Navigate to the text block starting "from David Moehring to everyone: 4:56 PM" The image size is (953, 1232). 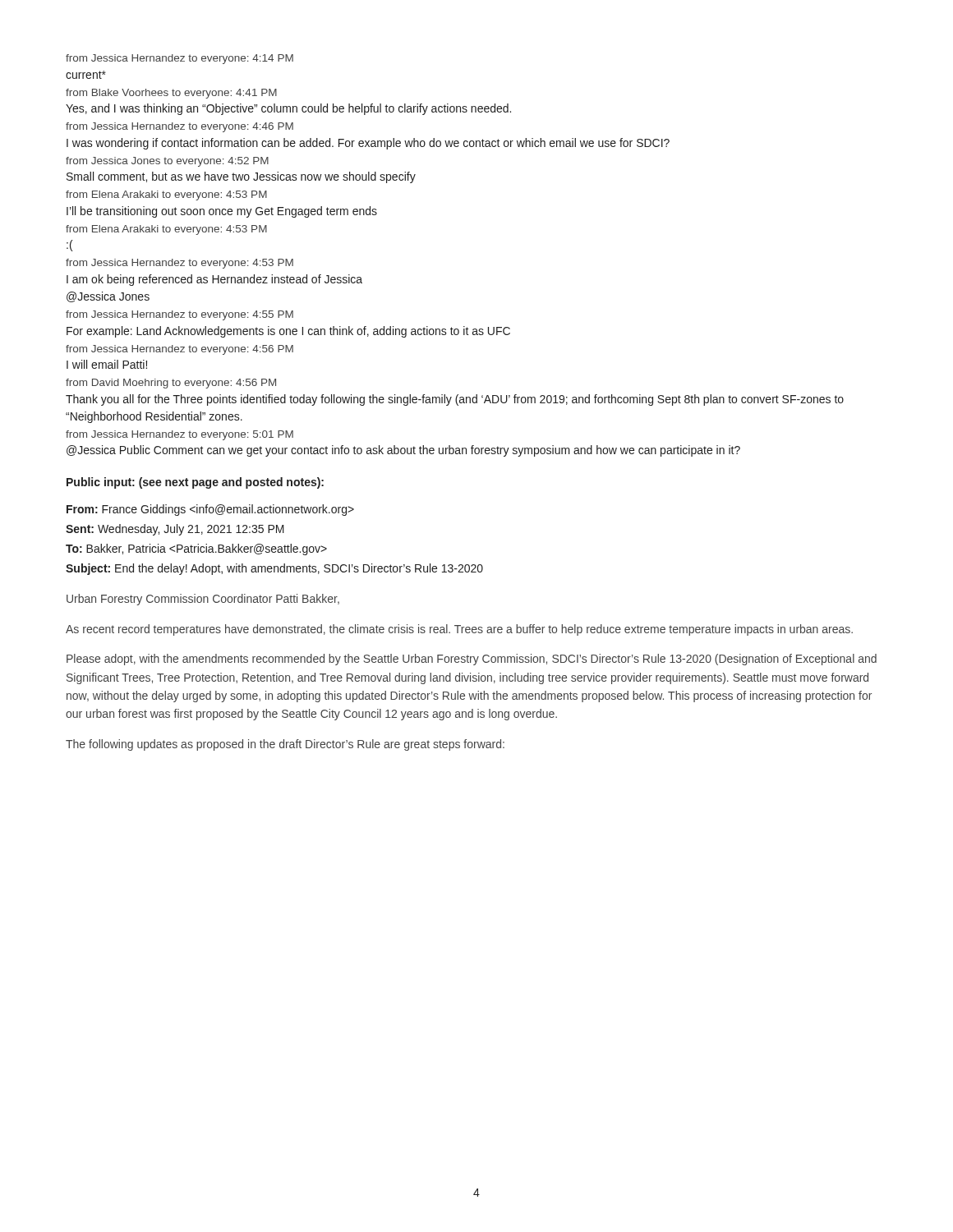coord(171,382)
